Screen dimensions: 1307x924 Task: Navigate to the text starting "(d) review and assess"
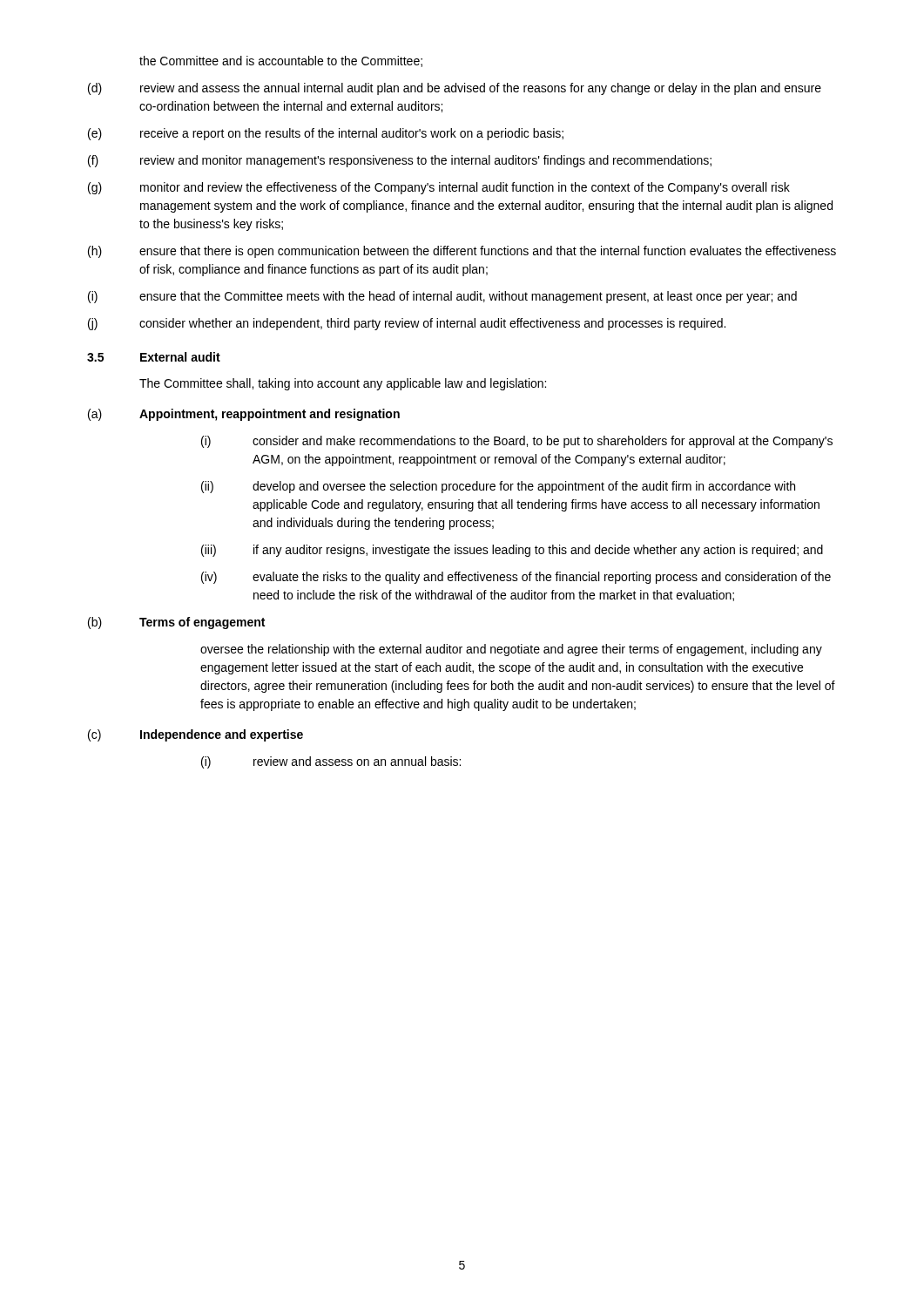462,98
